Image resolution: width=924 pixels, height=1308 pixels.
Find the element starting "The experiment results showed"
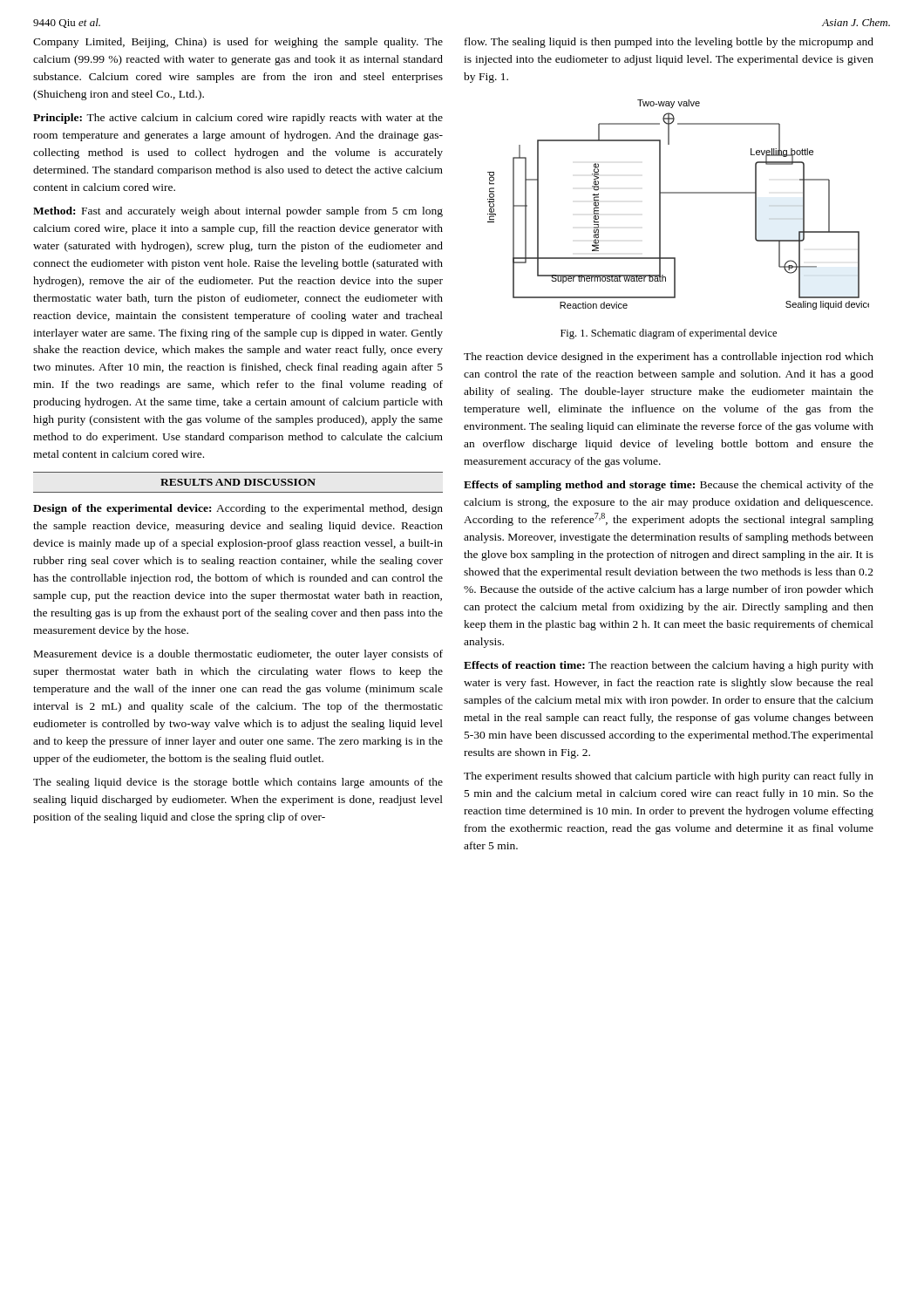[x=669, y=811]
